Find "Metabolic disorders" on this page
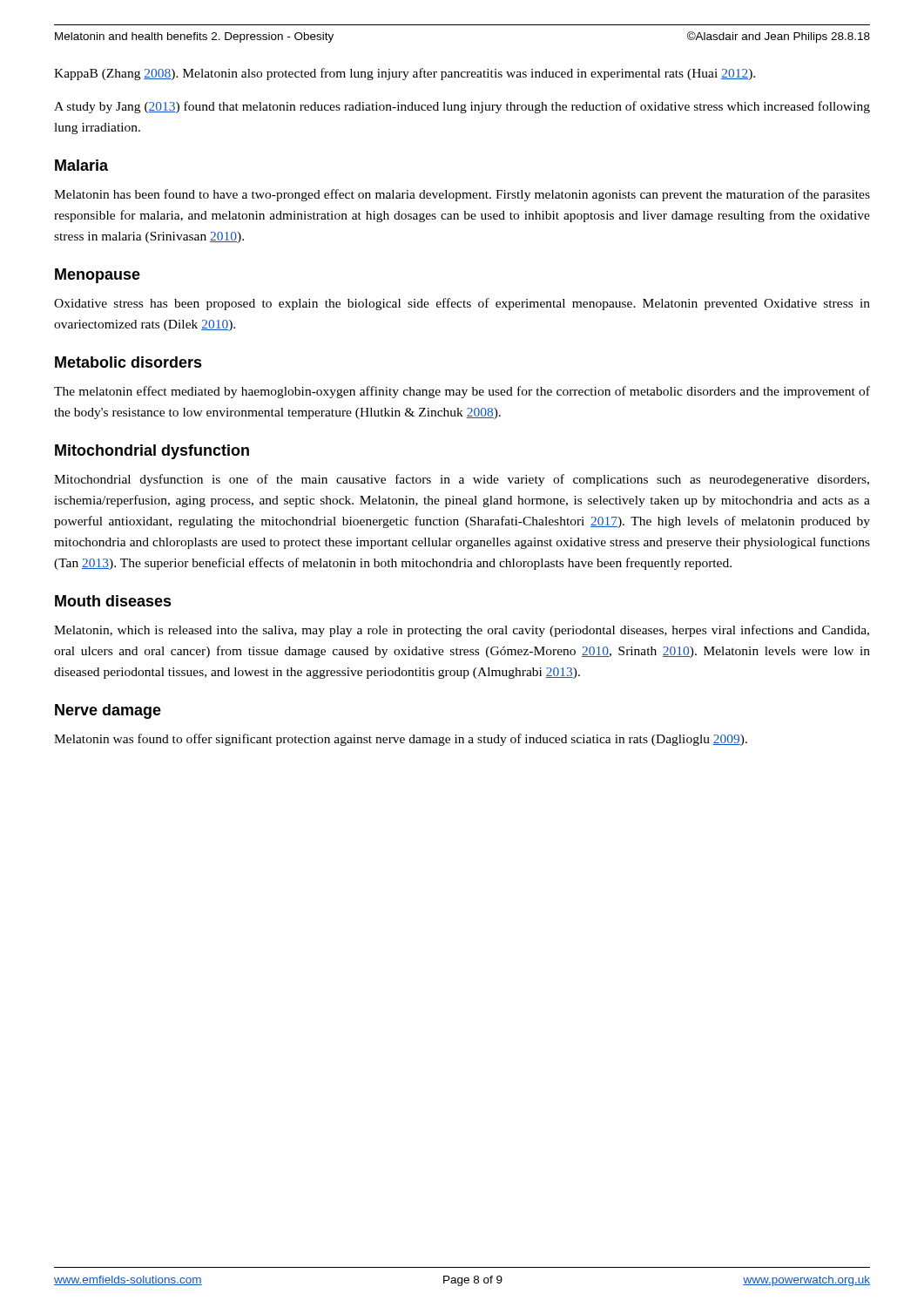Screen dimensions: 1307x924 pos(128,363)
